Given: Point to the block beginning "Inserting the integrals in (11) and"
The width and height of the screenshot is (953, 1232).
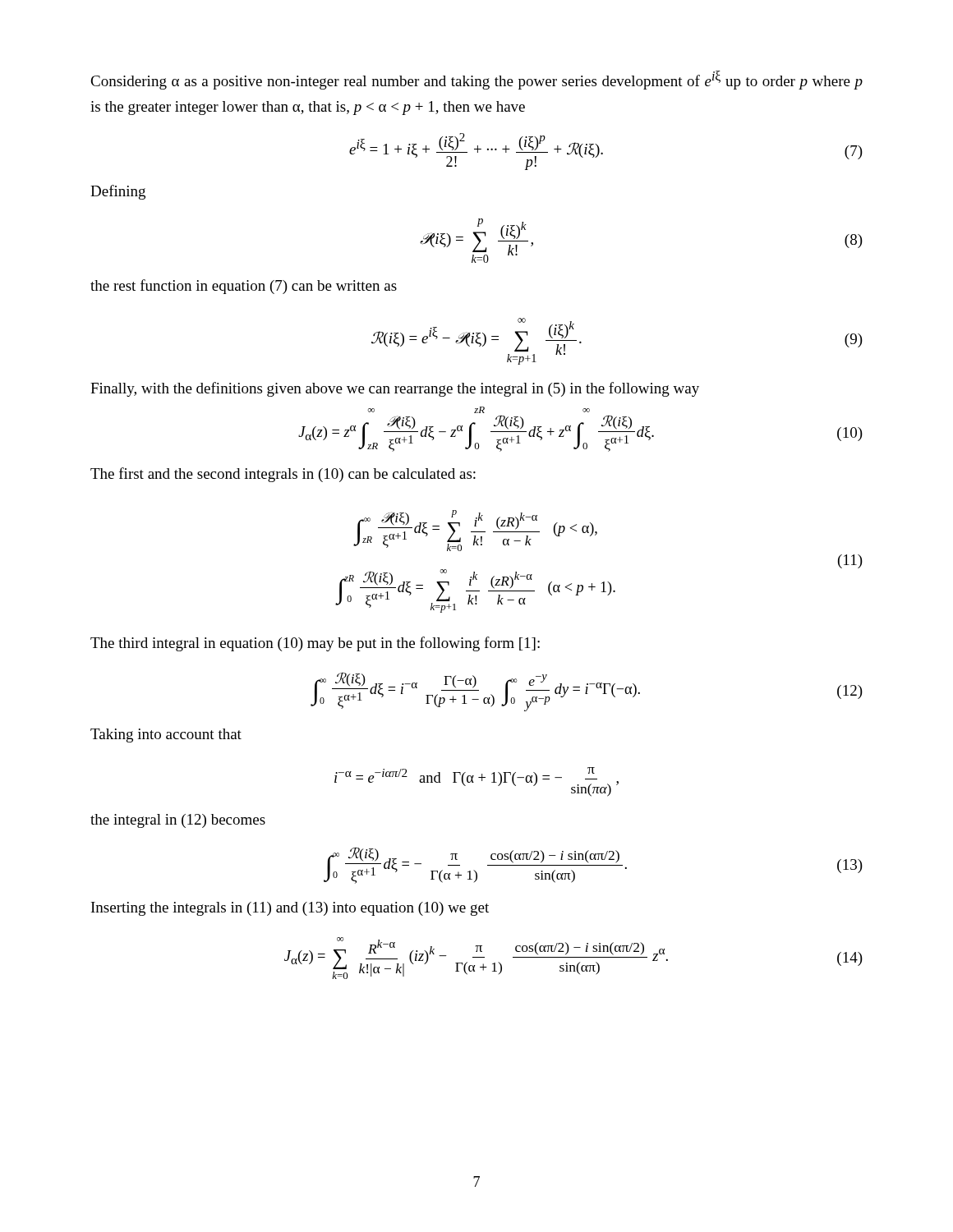Looking at the screenshot, I should [x=290, y=907].
